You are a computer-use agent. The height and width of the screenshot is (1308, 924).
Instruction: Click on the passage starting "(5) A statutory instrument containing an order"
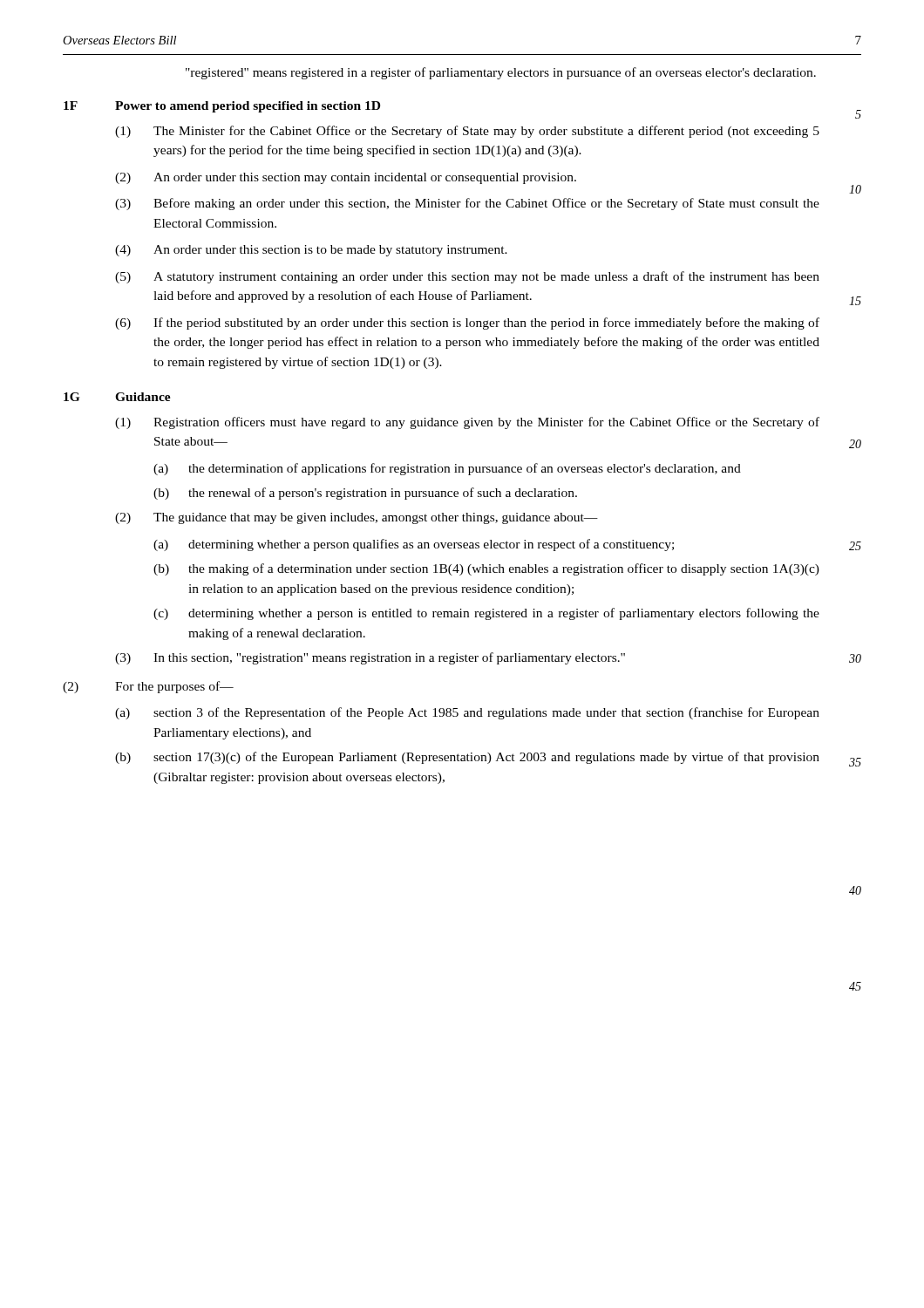click(467, 286)
